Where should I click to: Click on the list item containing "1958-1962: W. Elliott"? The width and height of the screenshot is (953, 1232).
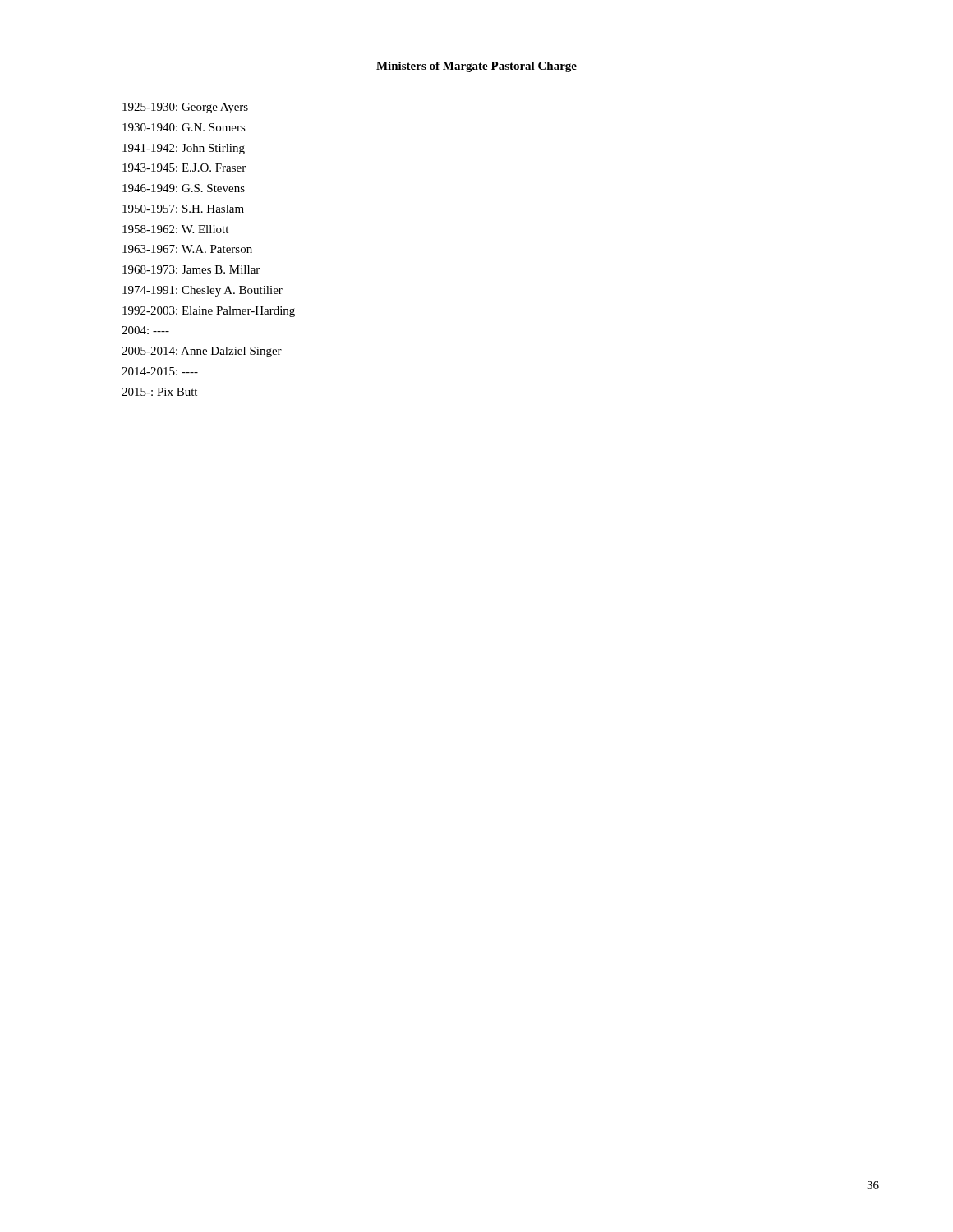[175, 229]
